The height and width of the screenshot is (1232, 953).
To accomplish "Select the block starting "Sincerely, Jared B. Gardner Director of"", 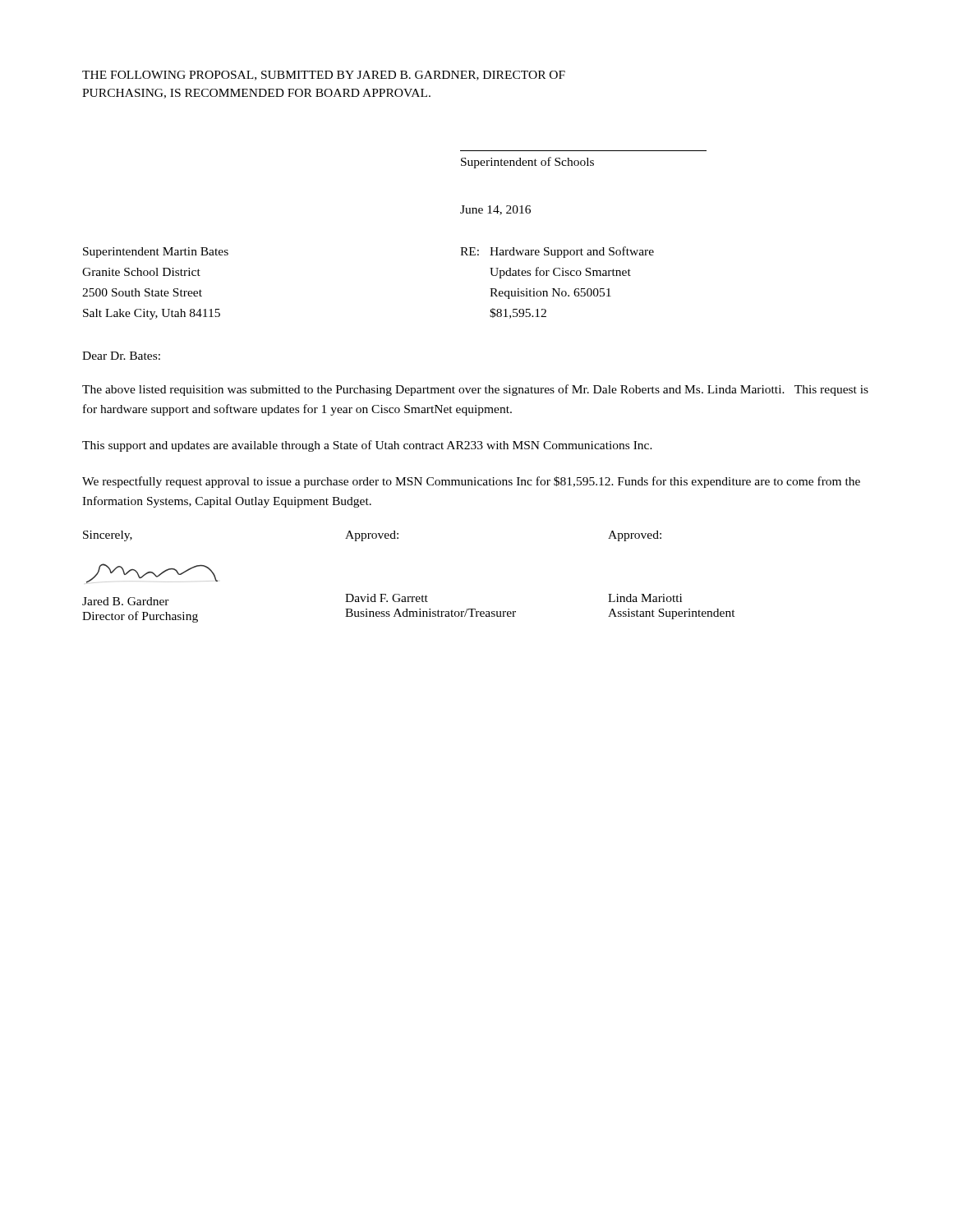I will click(x=214, y=575).
